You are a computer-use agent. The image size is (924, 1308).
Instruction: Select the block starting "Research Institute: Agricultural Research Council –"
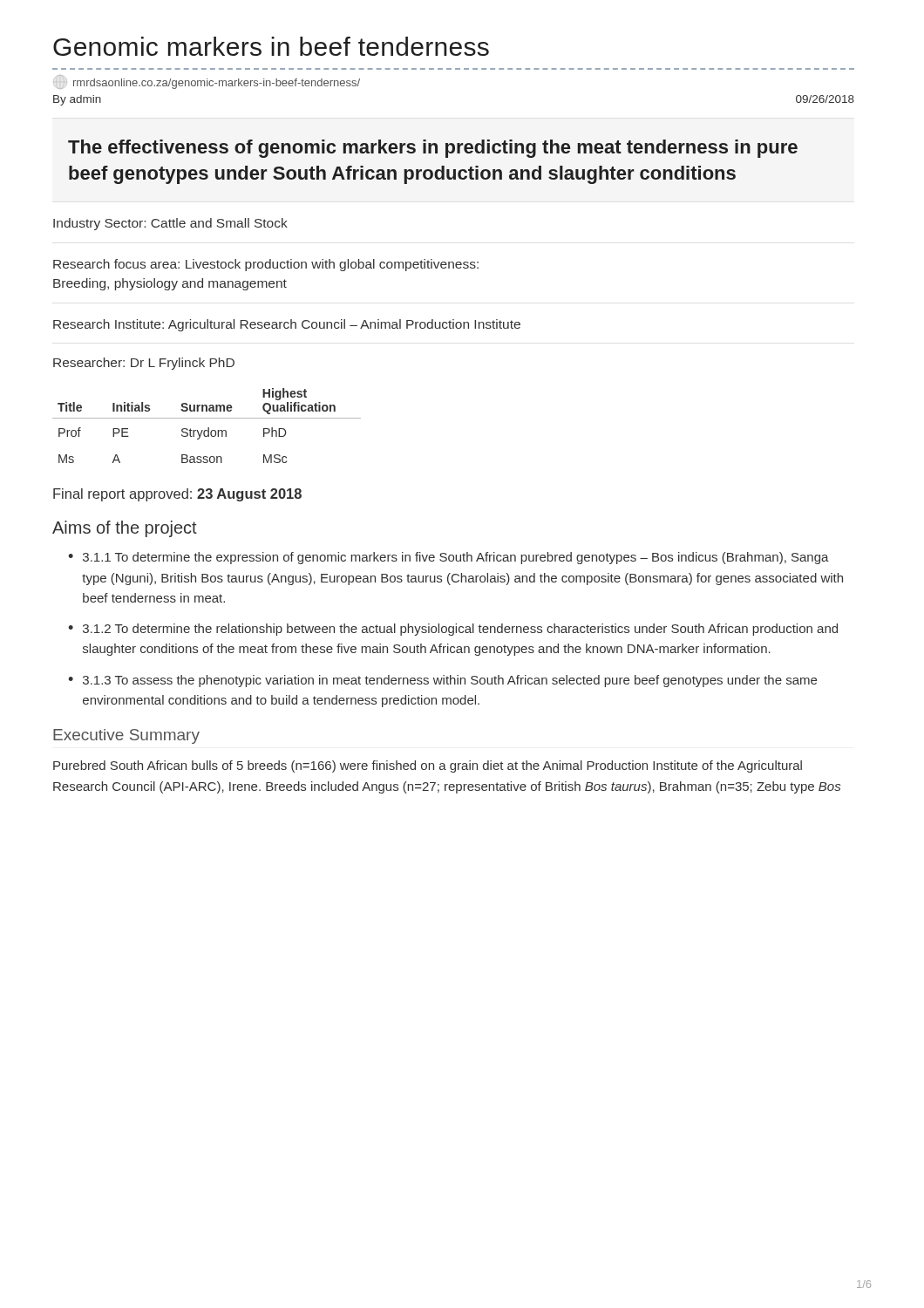pos(287,324)
